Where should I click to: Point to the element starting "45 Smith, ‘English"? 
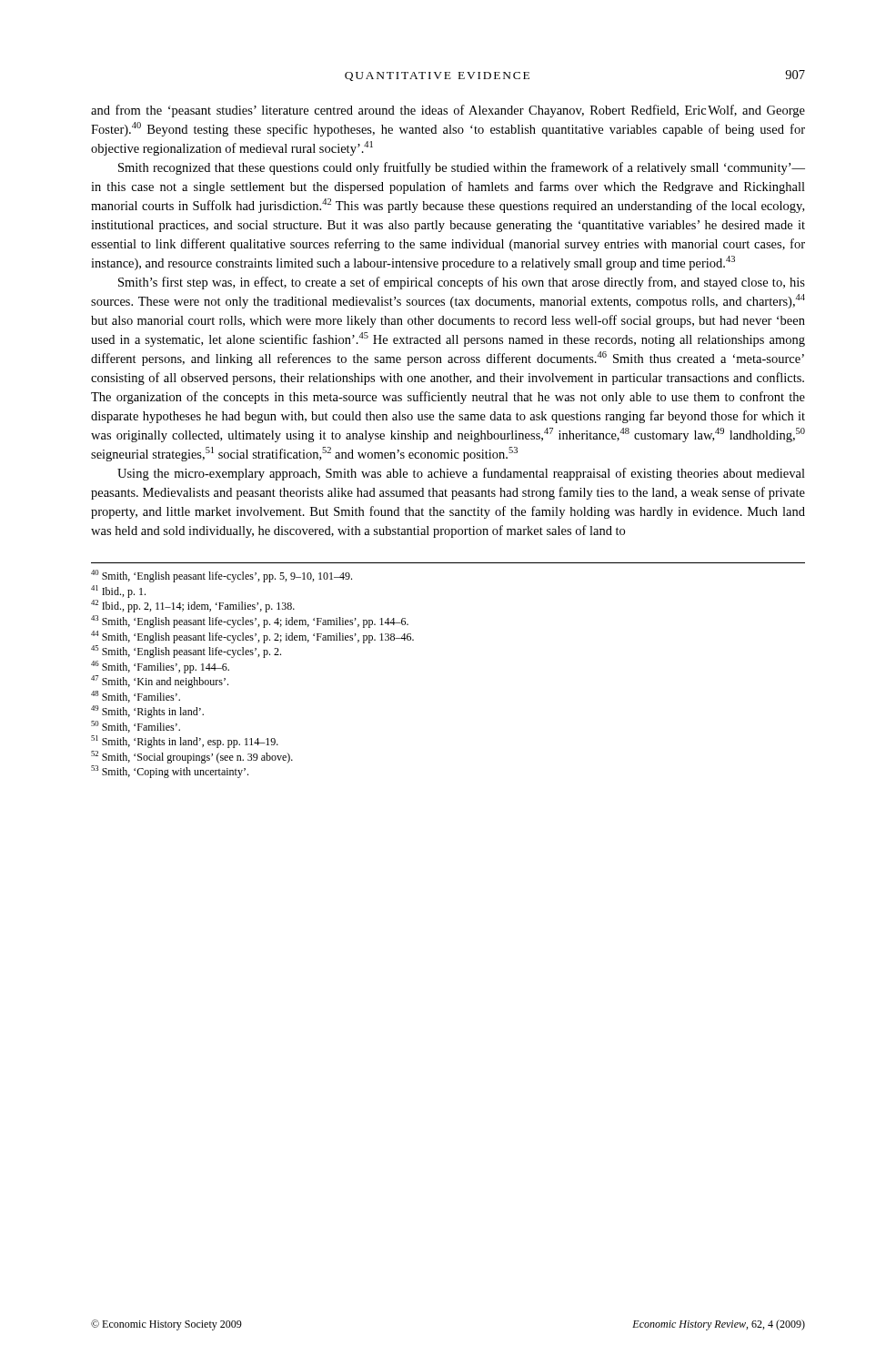[186, 651]
